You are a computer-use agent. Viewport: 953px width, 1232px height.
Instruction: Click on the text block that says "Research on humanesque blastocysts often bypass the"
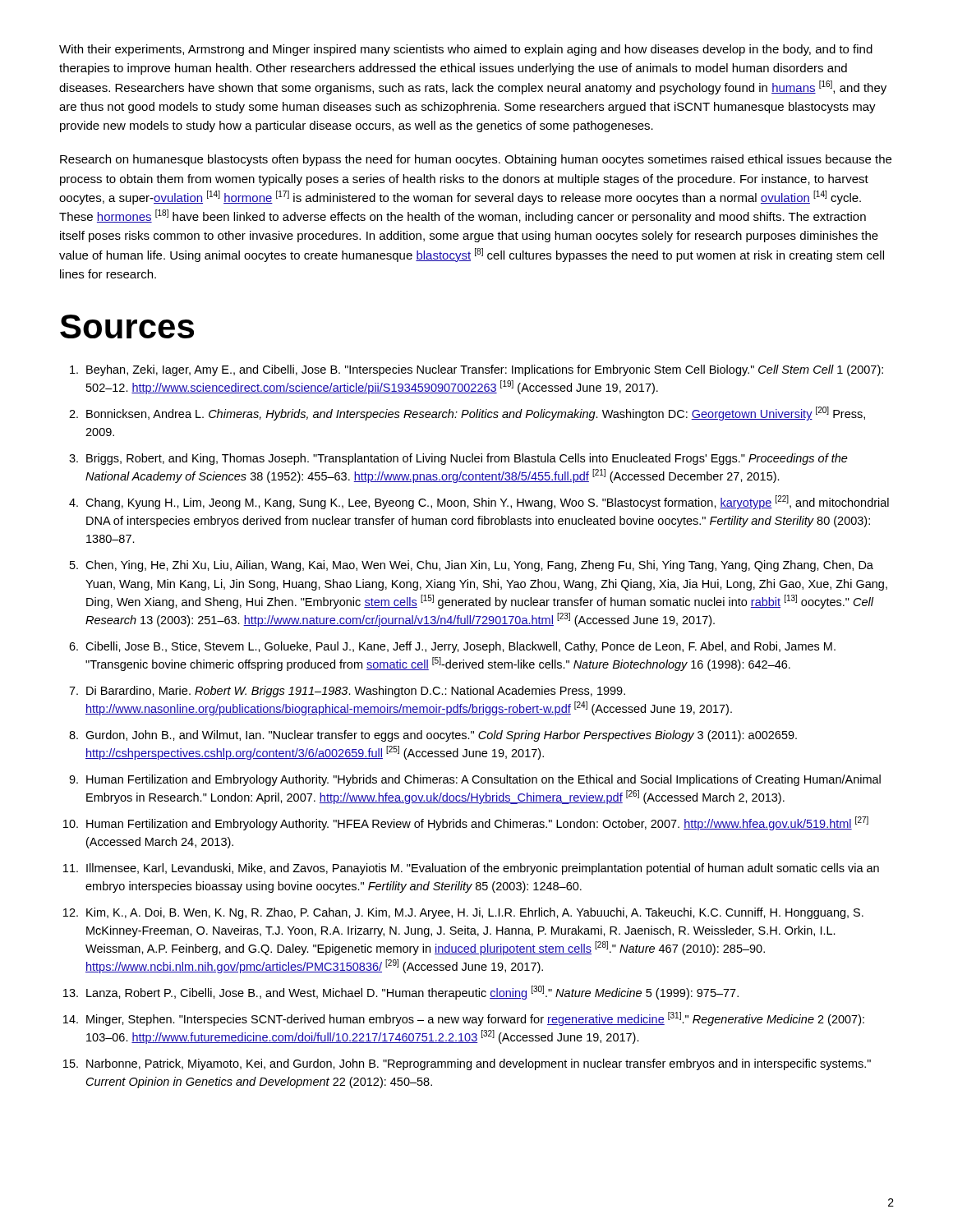(x=476, y=216)
